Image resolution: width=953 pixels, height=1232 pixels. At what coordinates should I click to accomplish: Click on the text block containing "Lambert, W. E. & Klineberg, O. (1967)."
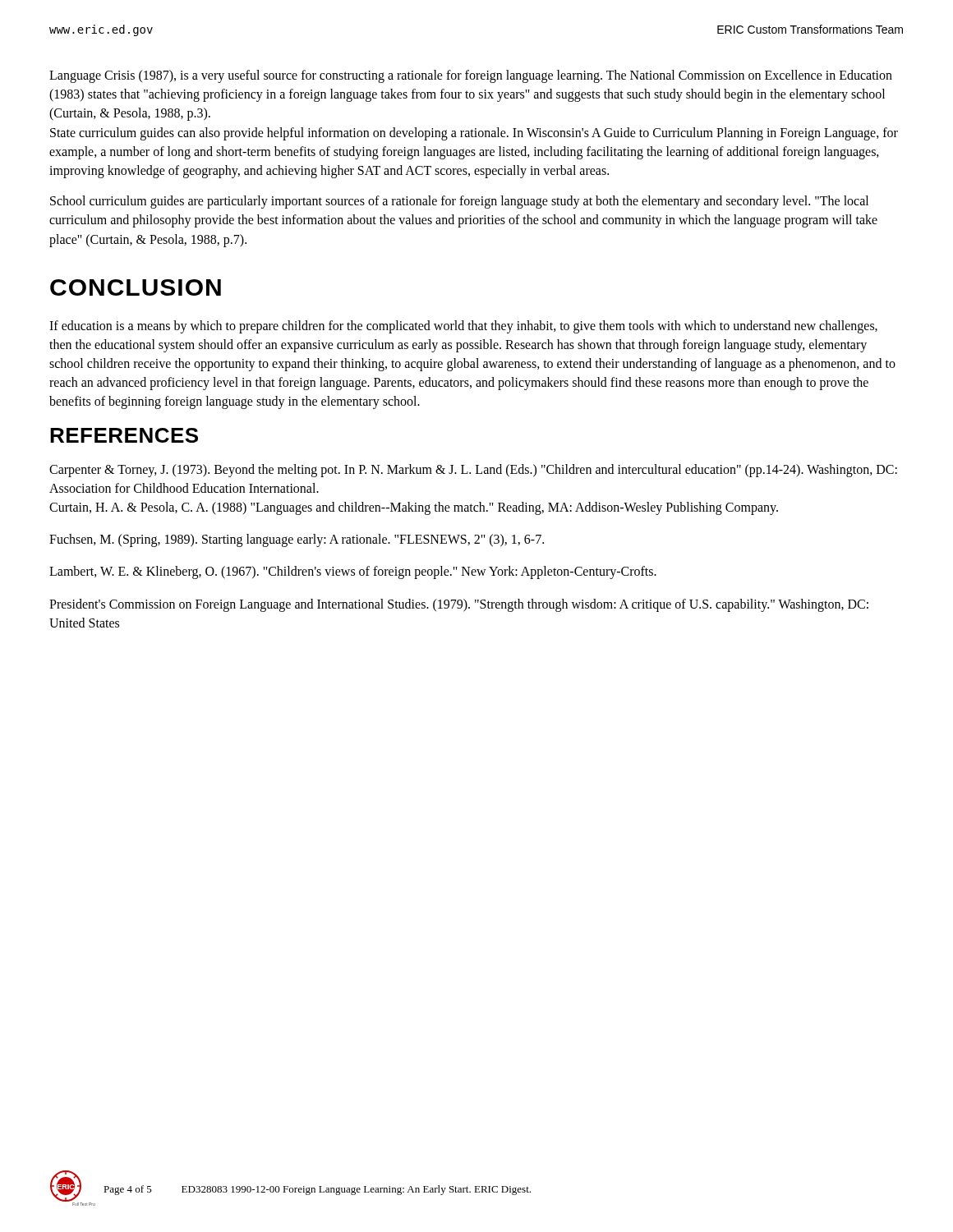tap(353, 572)
